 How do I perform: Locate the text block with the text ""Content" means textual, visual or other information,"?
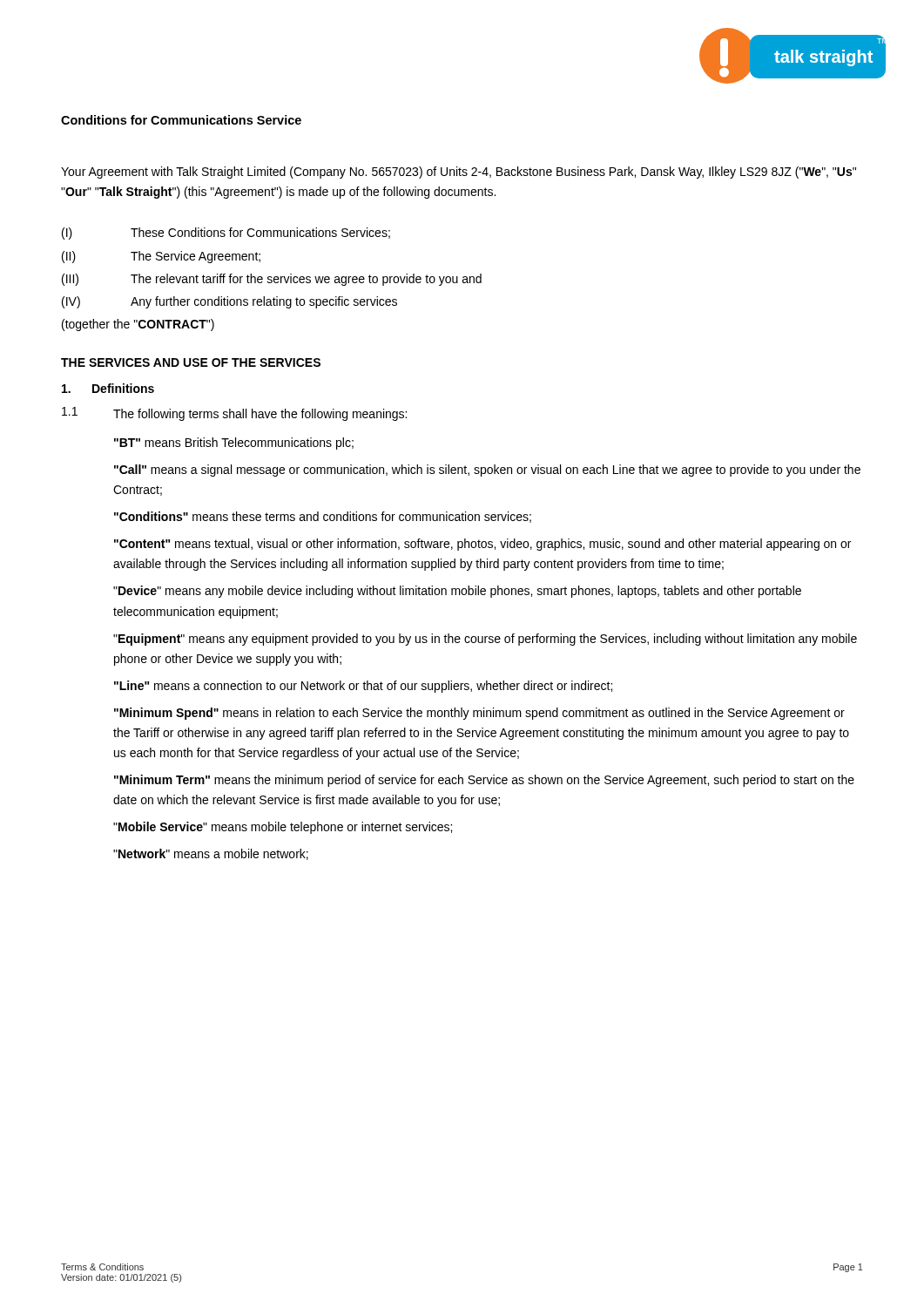(x=482, y=554)
